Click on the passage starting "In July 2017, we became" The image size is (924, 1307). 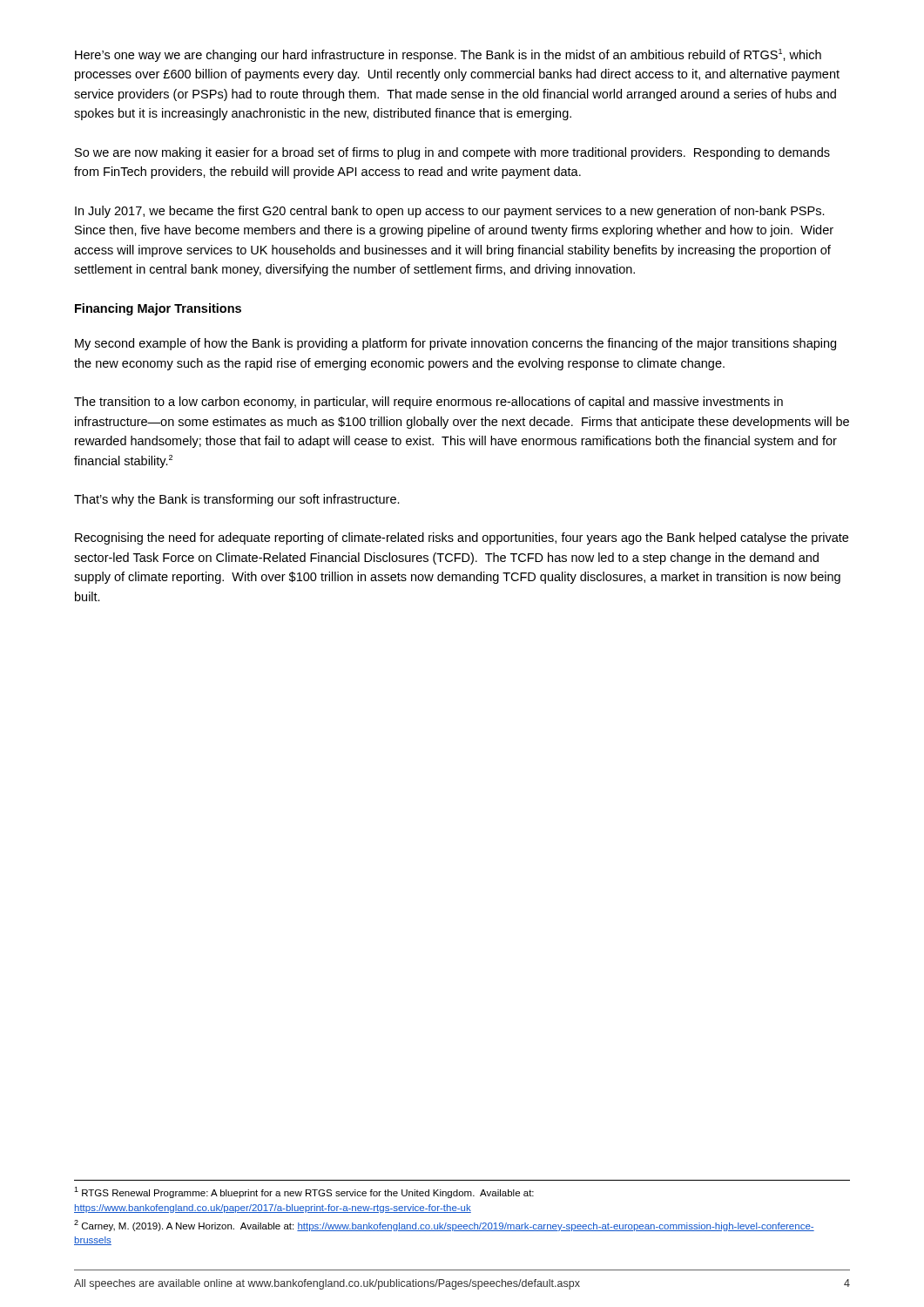click(x=454, y=240)
